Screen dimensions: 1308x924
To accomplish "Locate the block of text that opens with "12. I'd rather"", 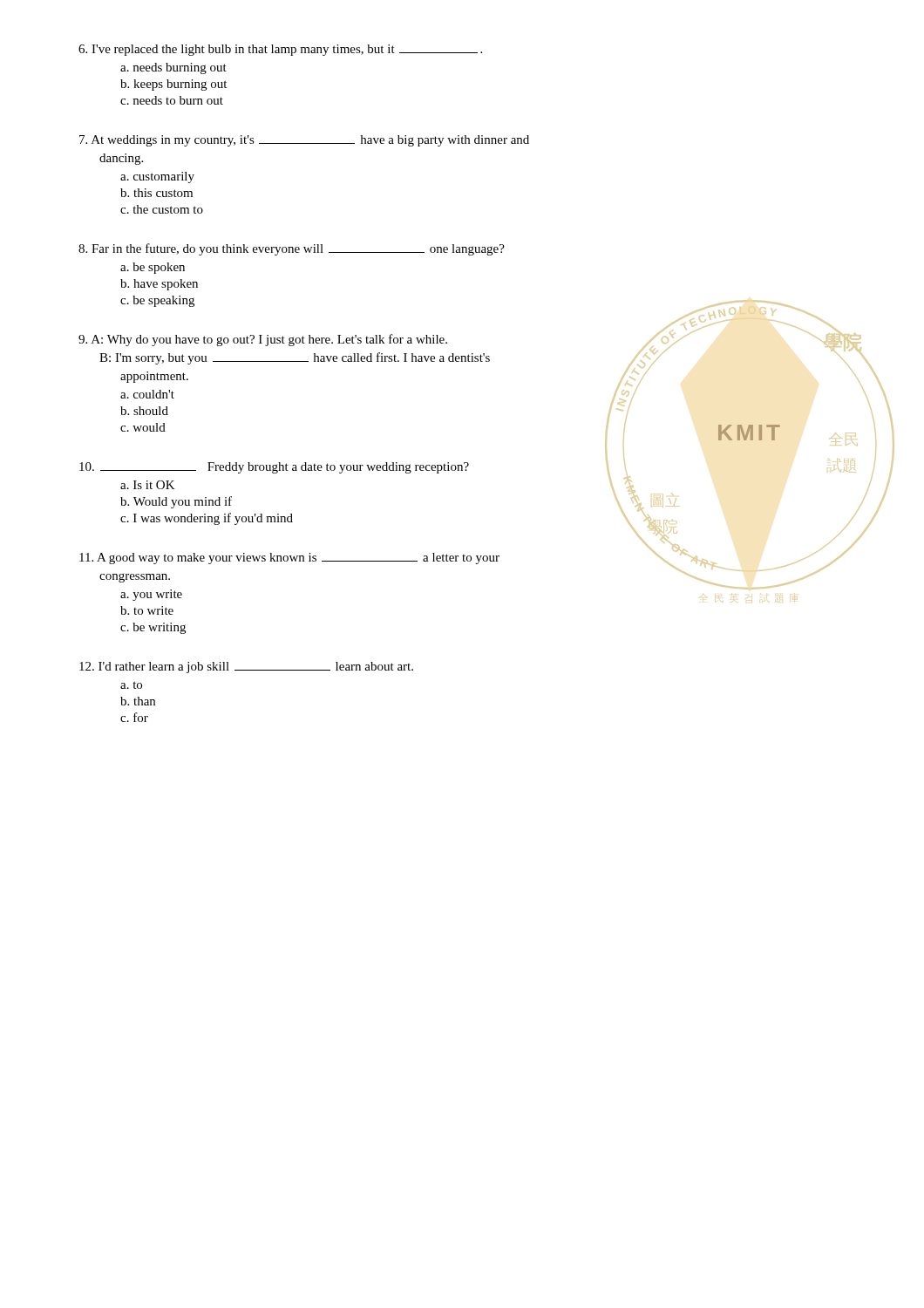I will pos(246,668).
